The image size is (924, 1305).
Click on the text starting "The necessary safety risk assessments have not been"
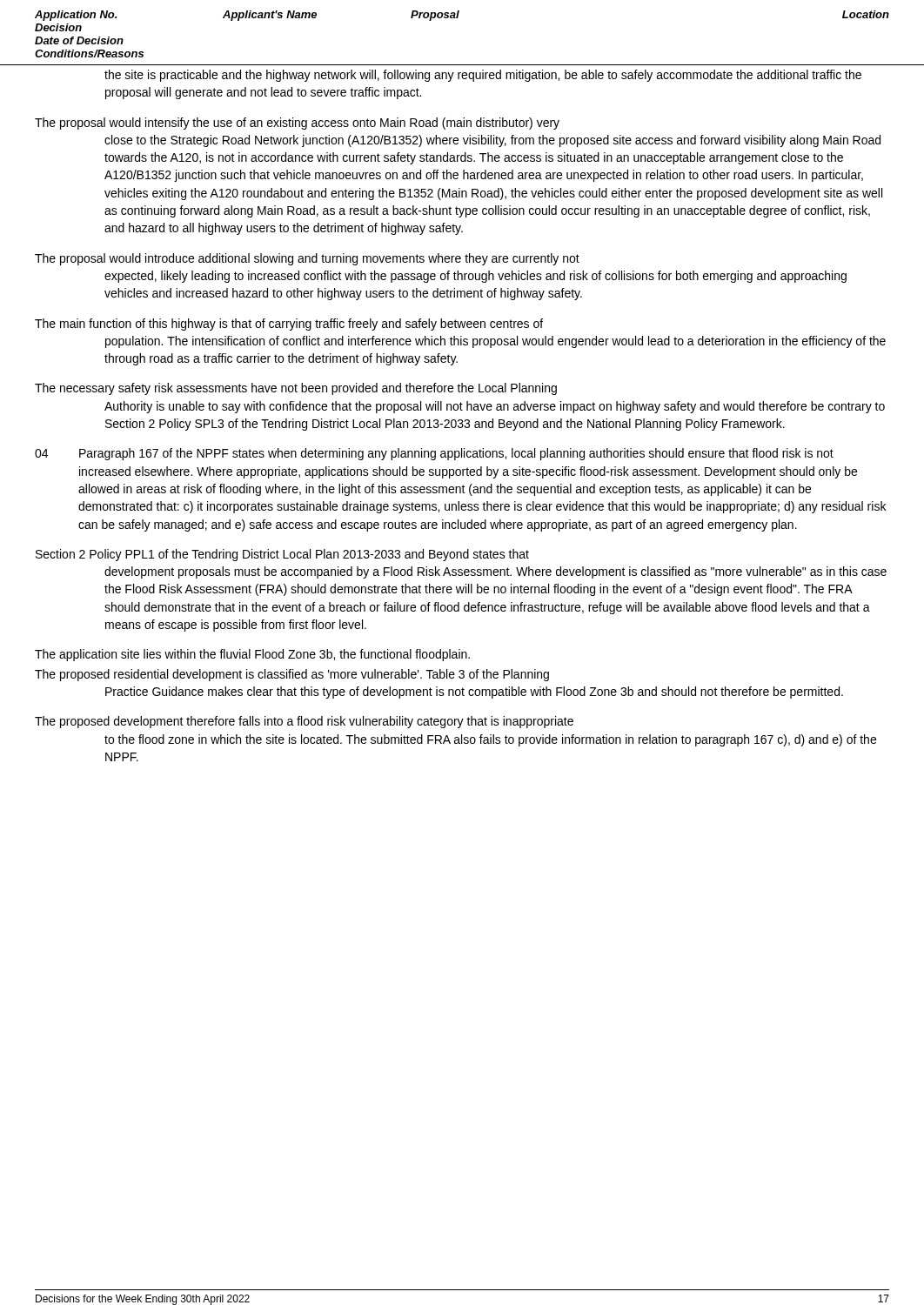(462, 406)
